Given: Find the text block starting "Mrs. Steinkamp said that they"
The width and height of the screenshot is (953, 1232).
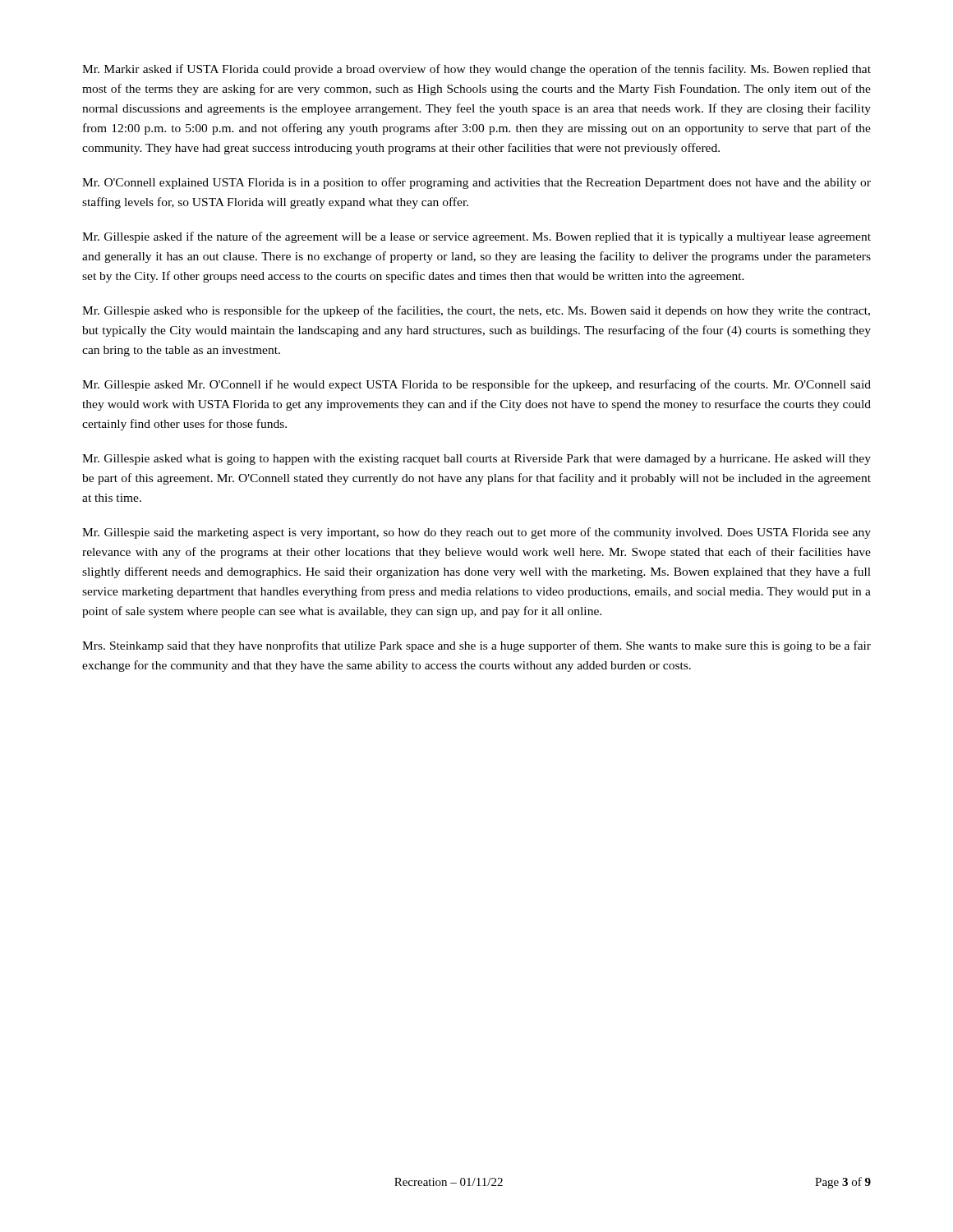Looking at the screenshot, I should [476, 655].
